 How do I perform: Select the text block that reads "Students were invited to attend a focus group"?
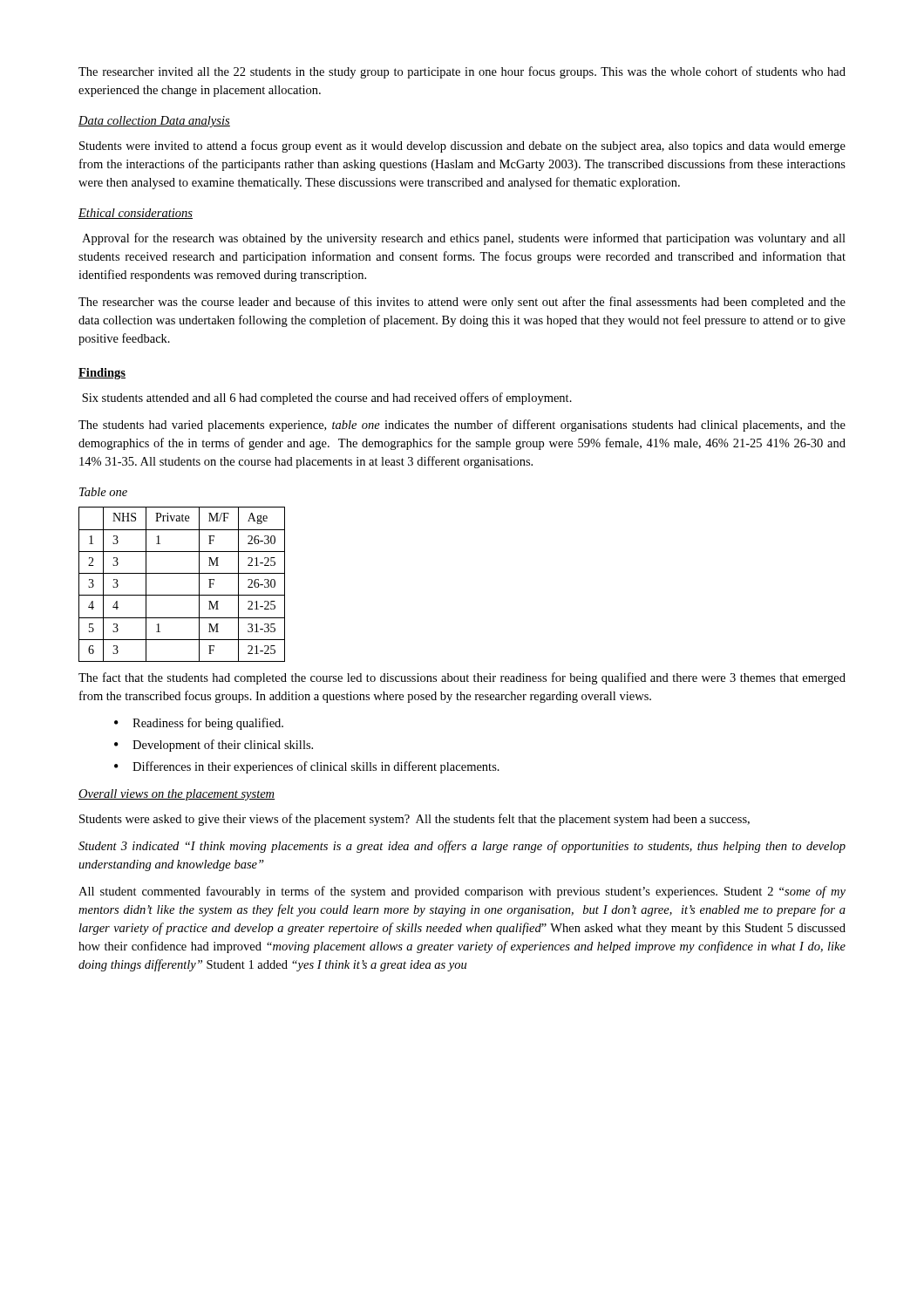click(x=462, y=164)
